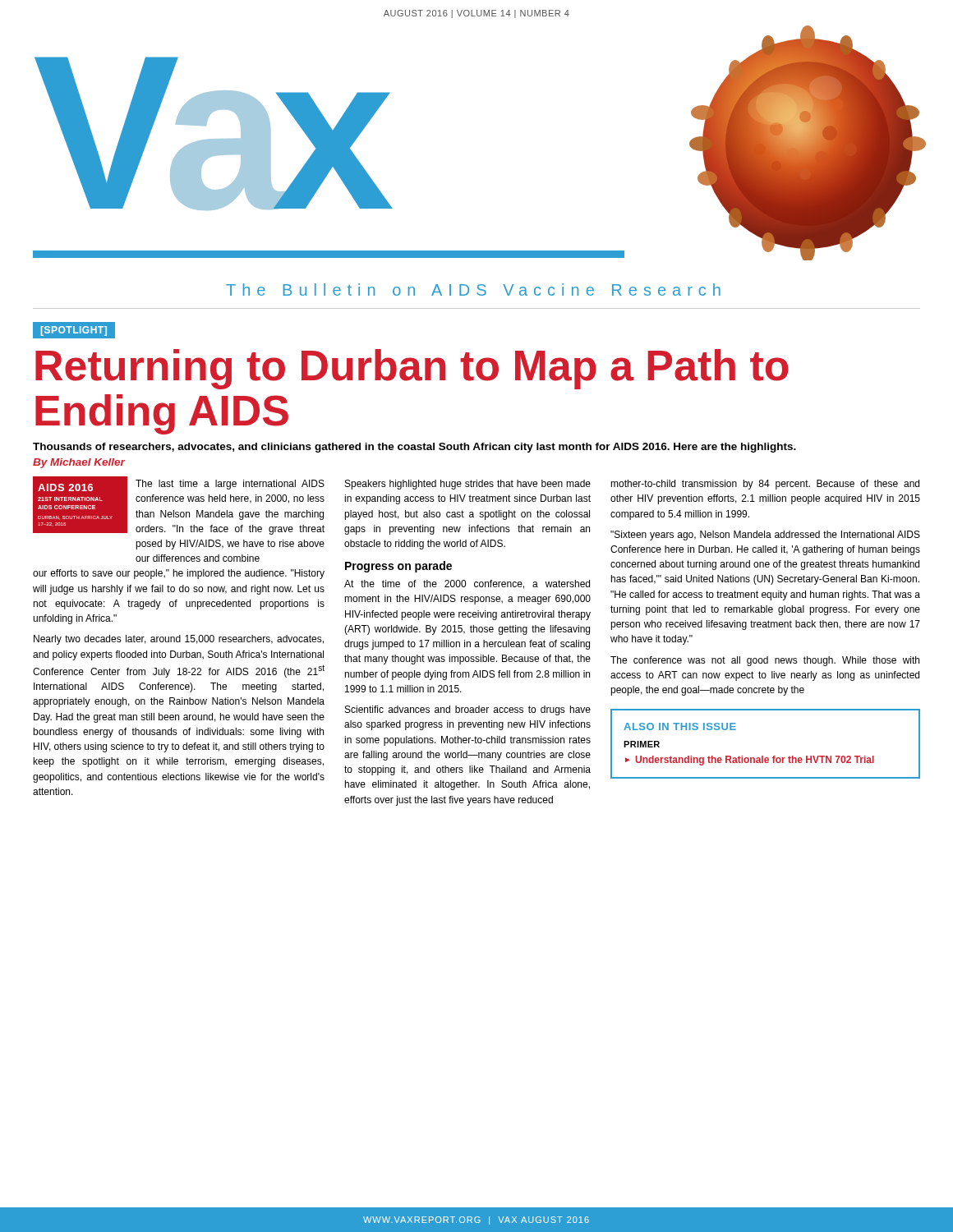
Task: Find the region starting "At the time of the 2000"
Action: tap(467, 637)
